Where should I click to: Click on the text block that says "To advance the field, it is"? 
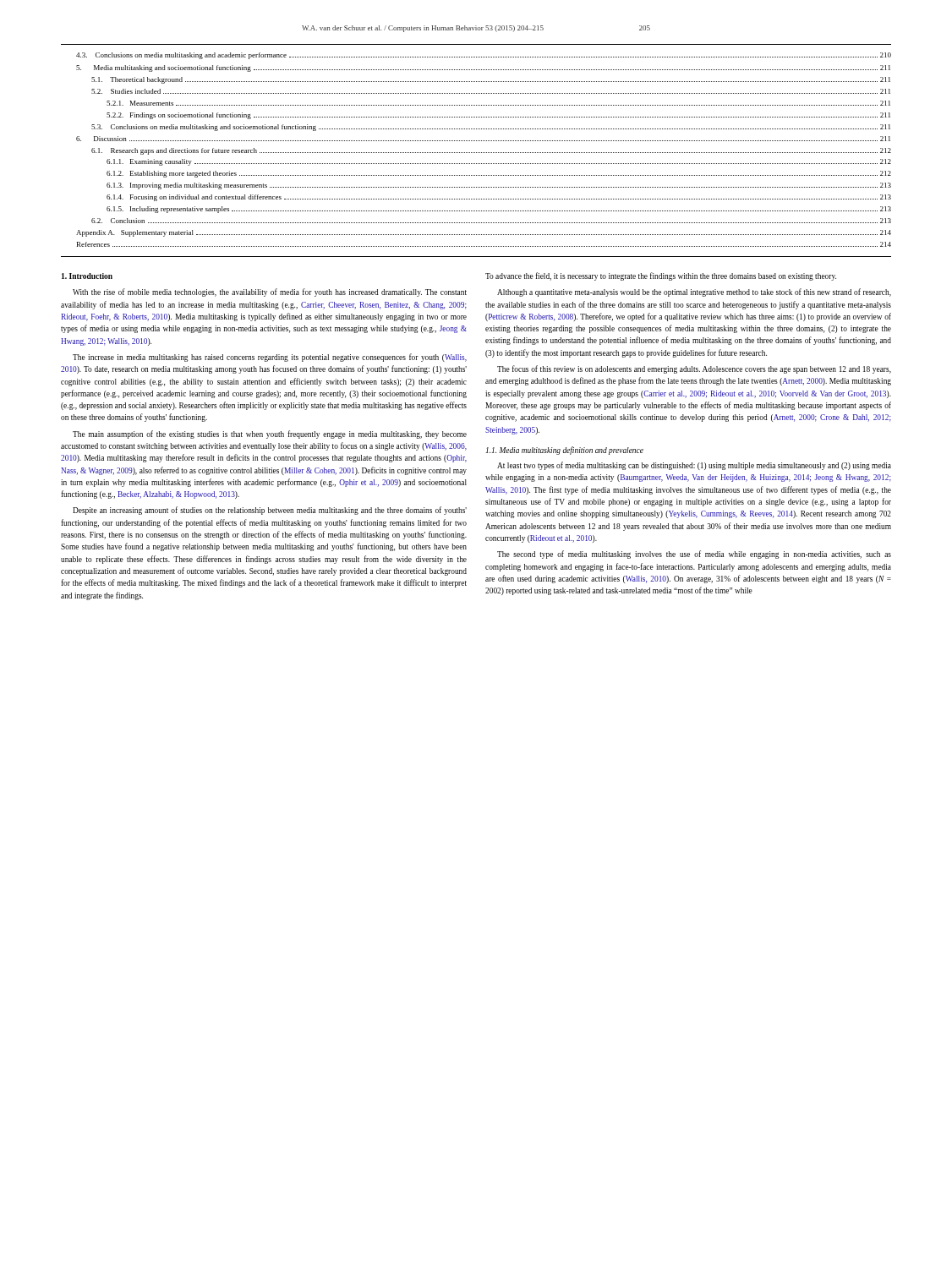[688, 277]
